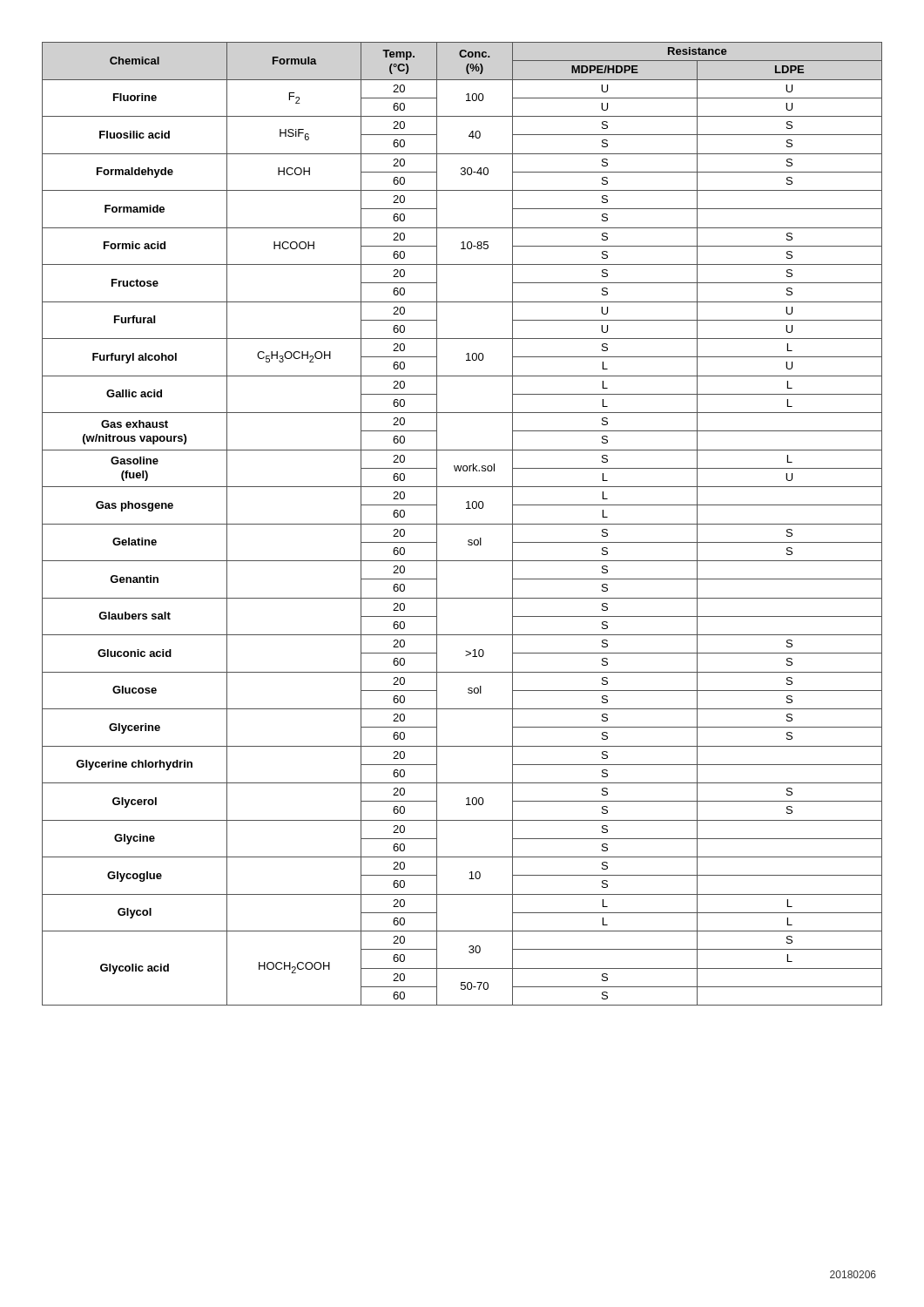Select the table that reads "Gallic acid"

pos(462,524)
